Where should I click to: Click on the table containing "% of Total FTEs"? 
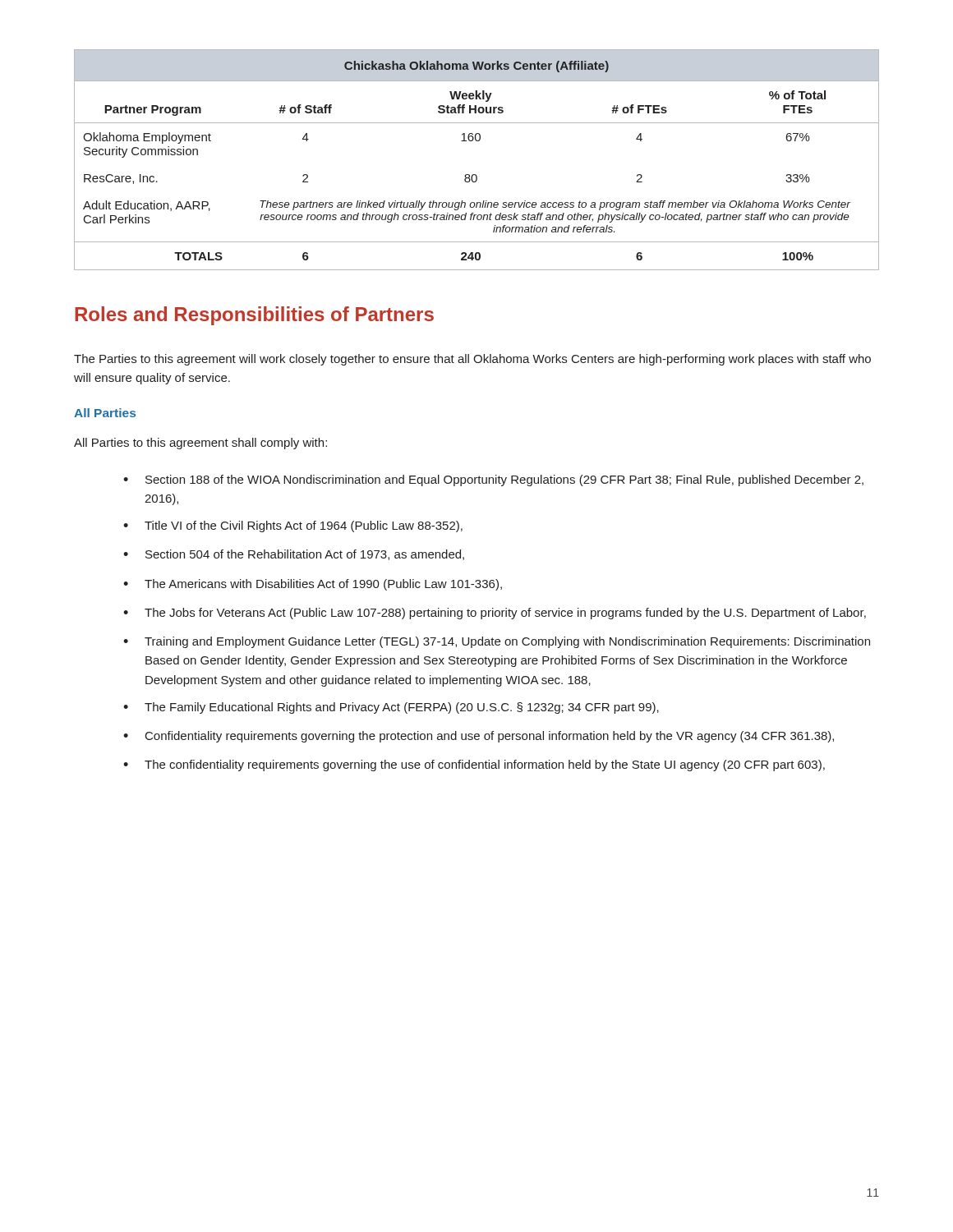(x=476, y=160)
